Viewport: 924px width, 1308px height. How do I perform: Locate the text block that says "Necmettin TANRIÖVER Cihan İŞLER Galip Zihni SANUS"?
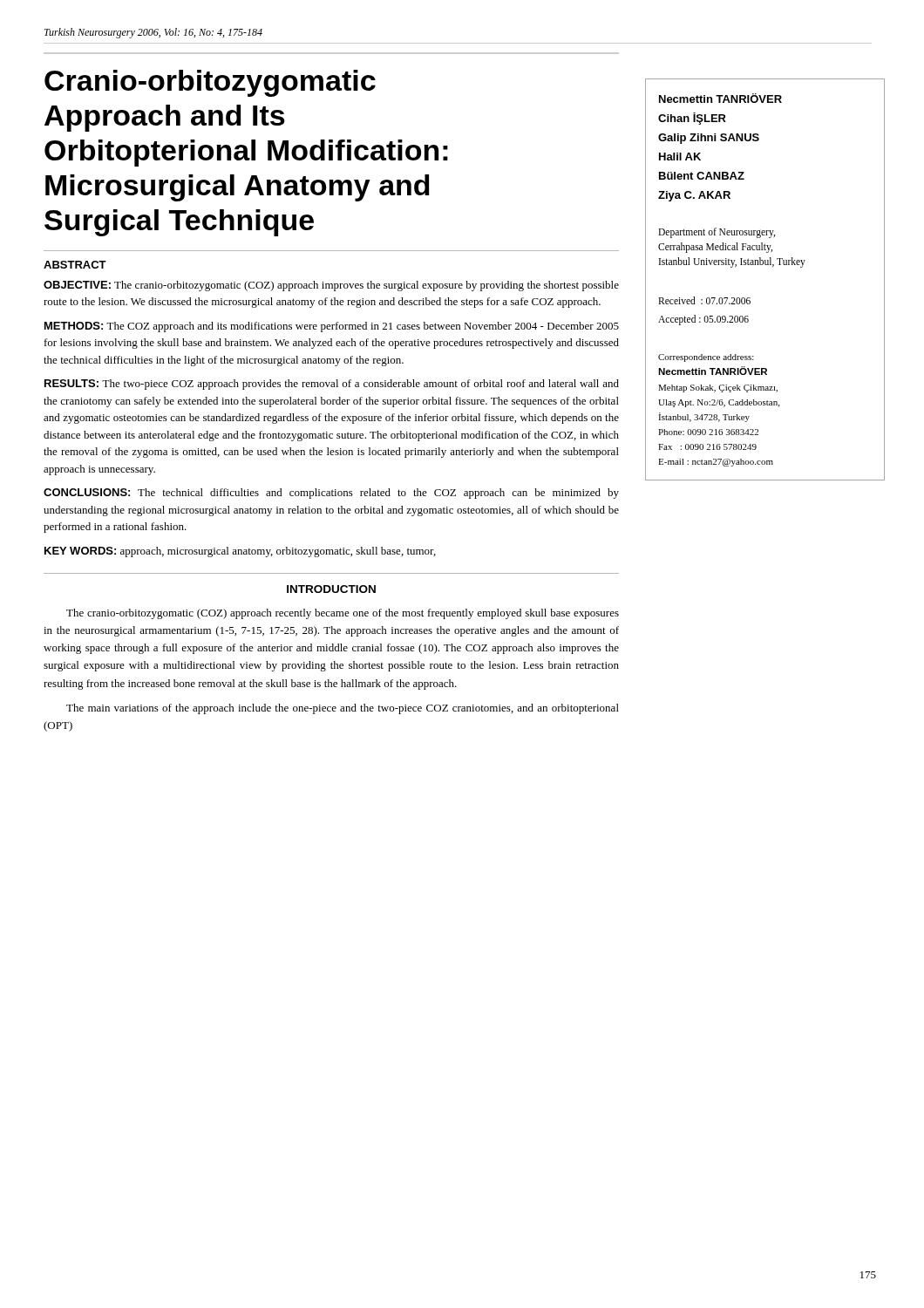coord(765,148)
